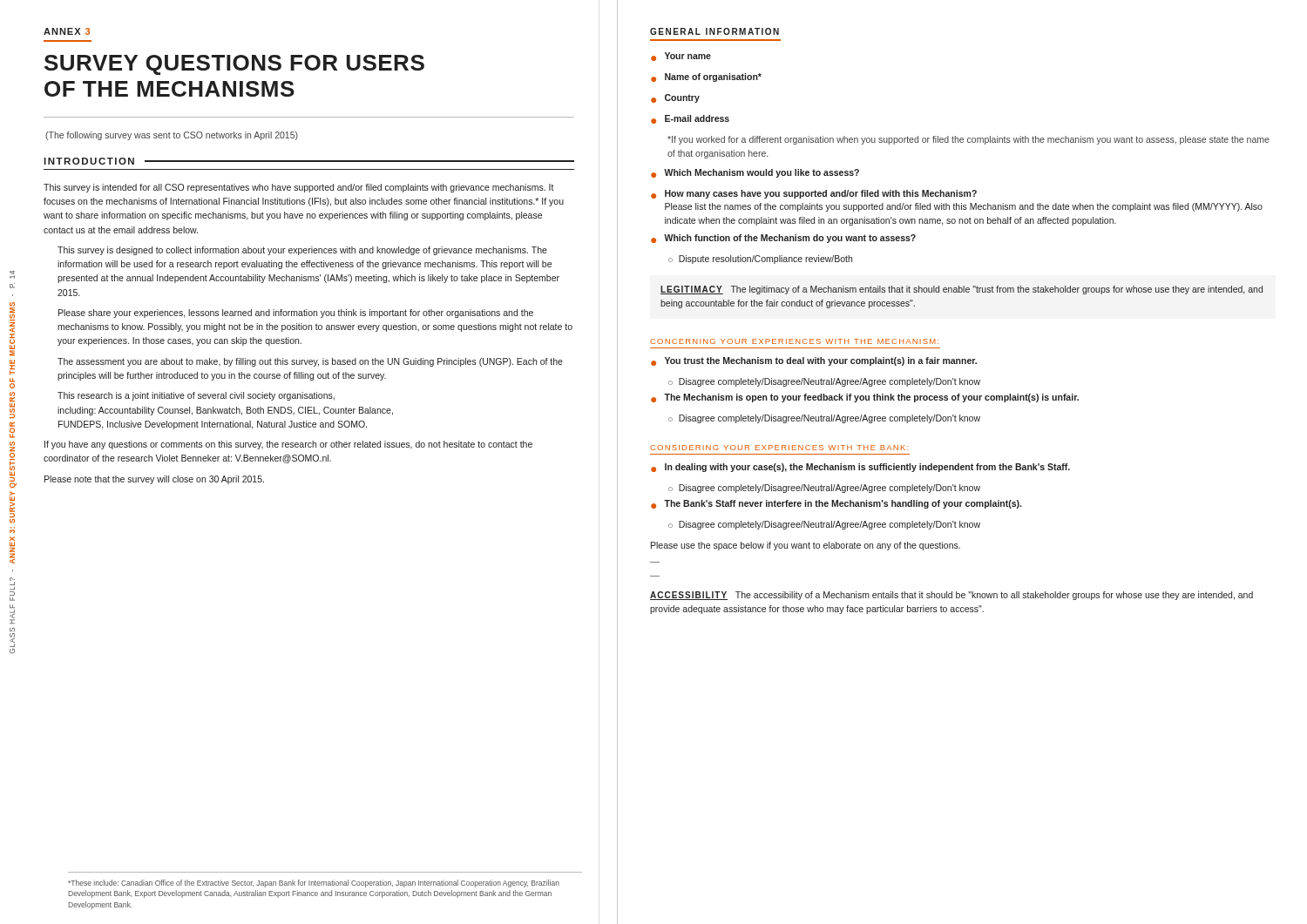Select the text block that reads "If you worked for a different organisation when"
The image size is (1307, 924).
pyautogui.click(x=968, y=146)
